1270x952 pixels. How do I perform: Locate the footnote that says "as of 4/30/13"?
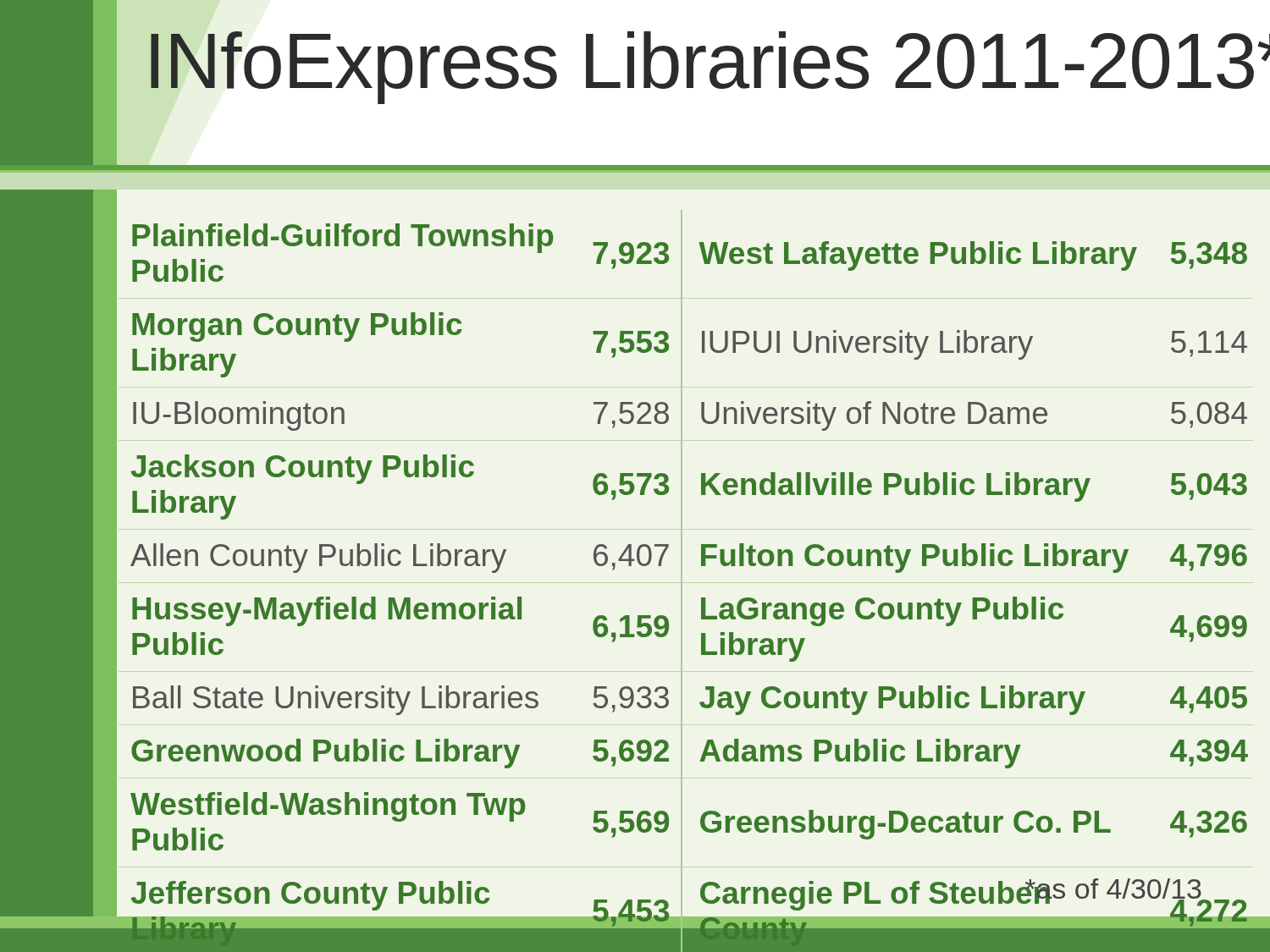coord(1113,889)
